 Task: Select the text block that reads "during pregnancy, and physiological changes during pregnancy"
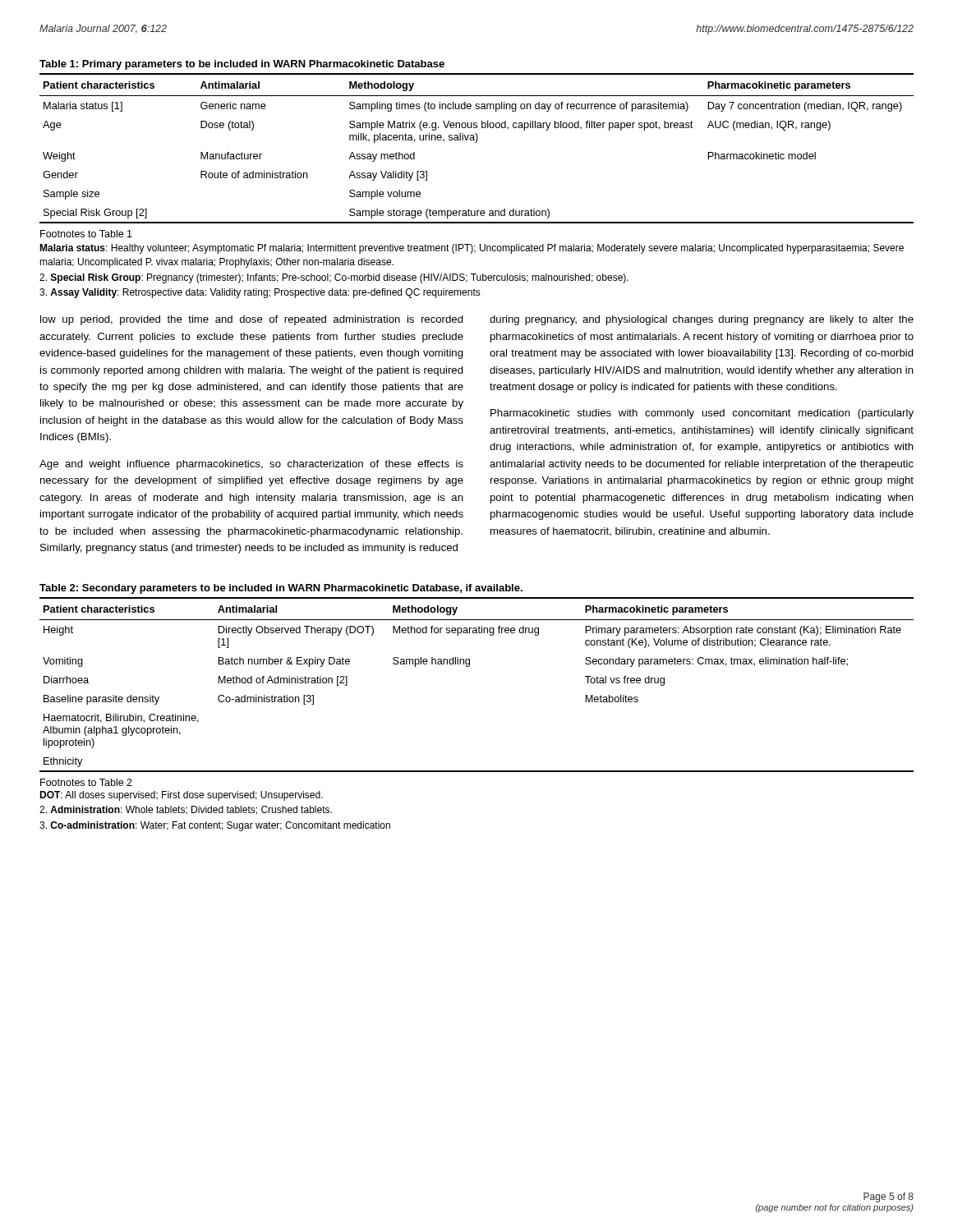point(702,353)
